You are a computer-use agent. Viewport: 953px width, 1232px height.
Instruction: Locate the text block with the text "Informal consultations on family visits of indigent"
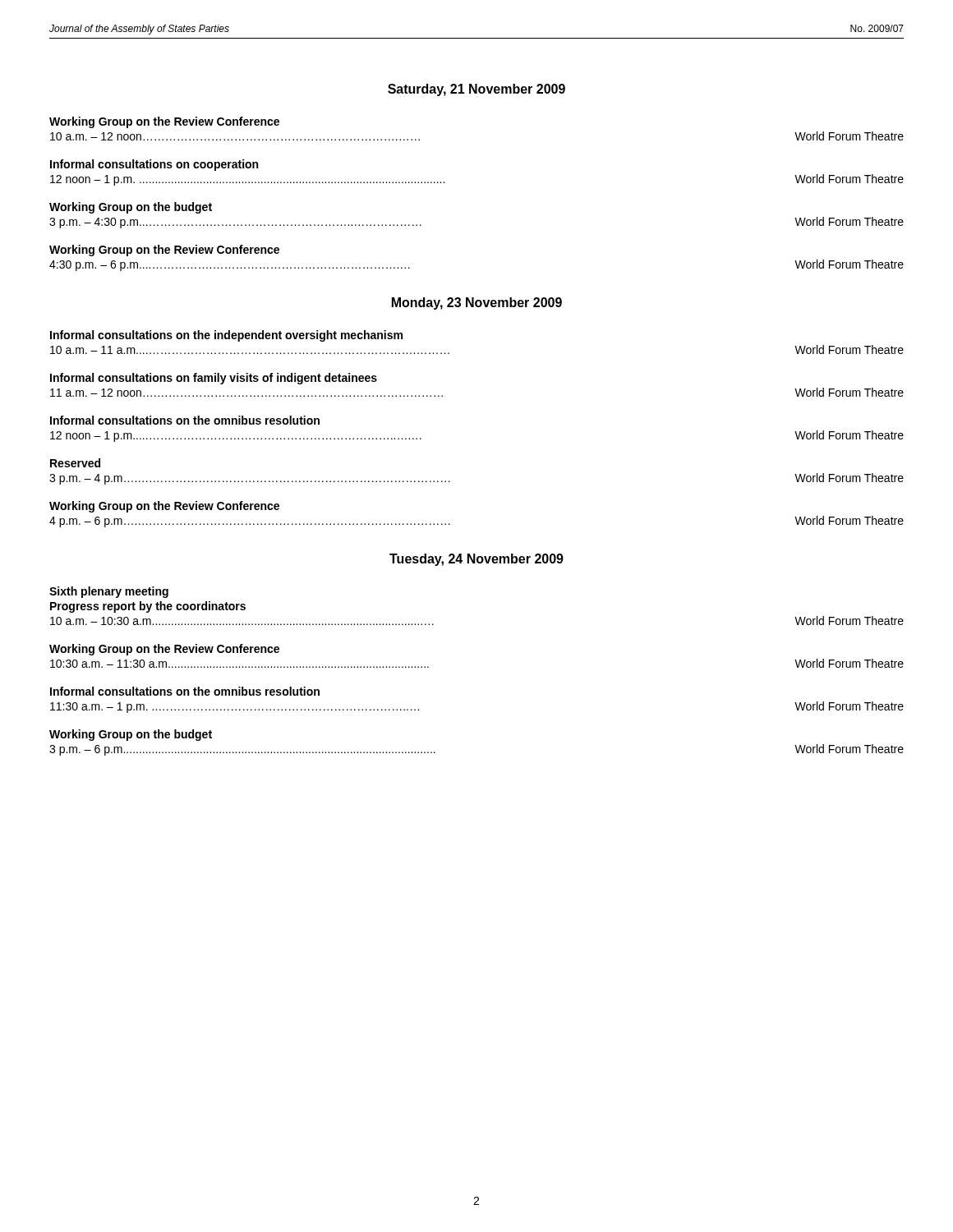[x=214, y=379]
